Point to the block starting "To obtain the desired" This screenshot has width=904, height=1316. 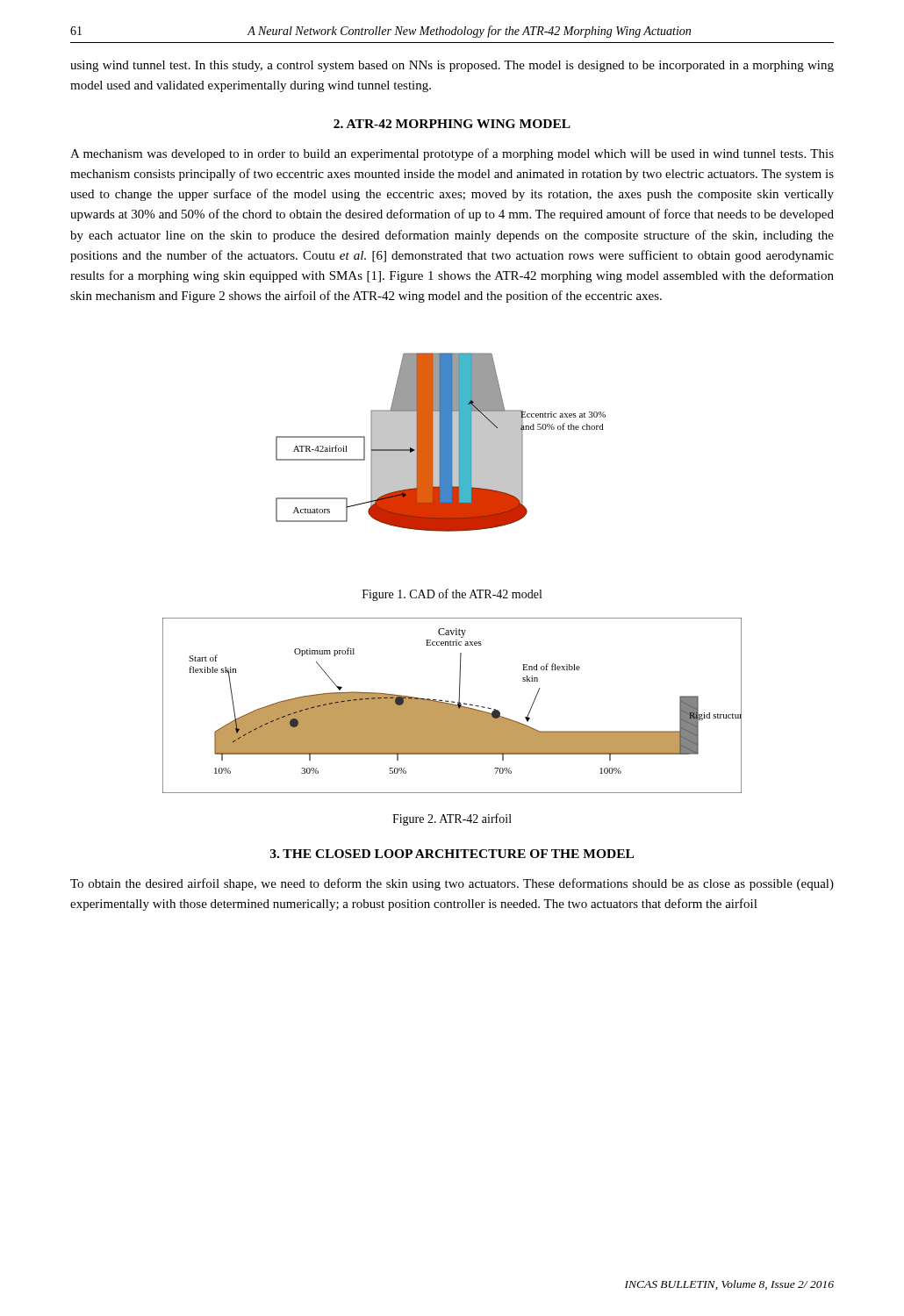click(x=452, y=893)
